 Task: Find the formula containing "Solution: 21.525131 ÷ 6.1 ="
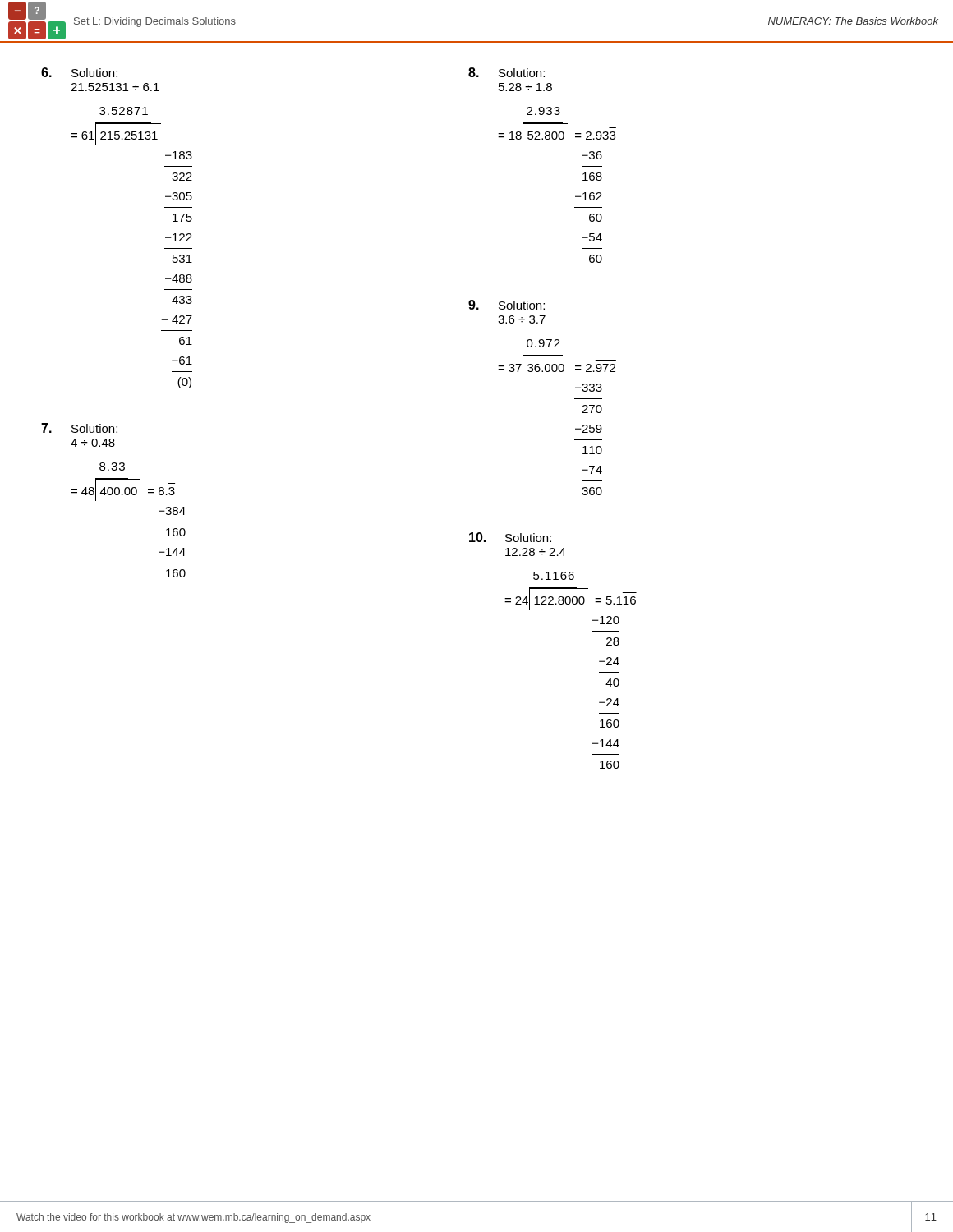(79, 72)
